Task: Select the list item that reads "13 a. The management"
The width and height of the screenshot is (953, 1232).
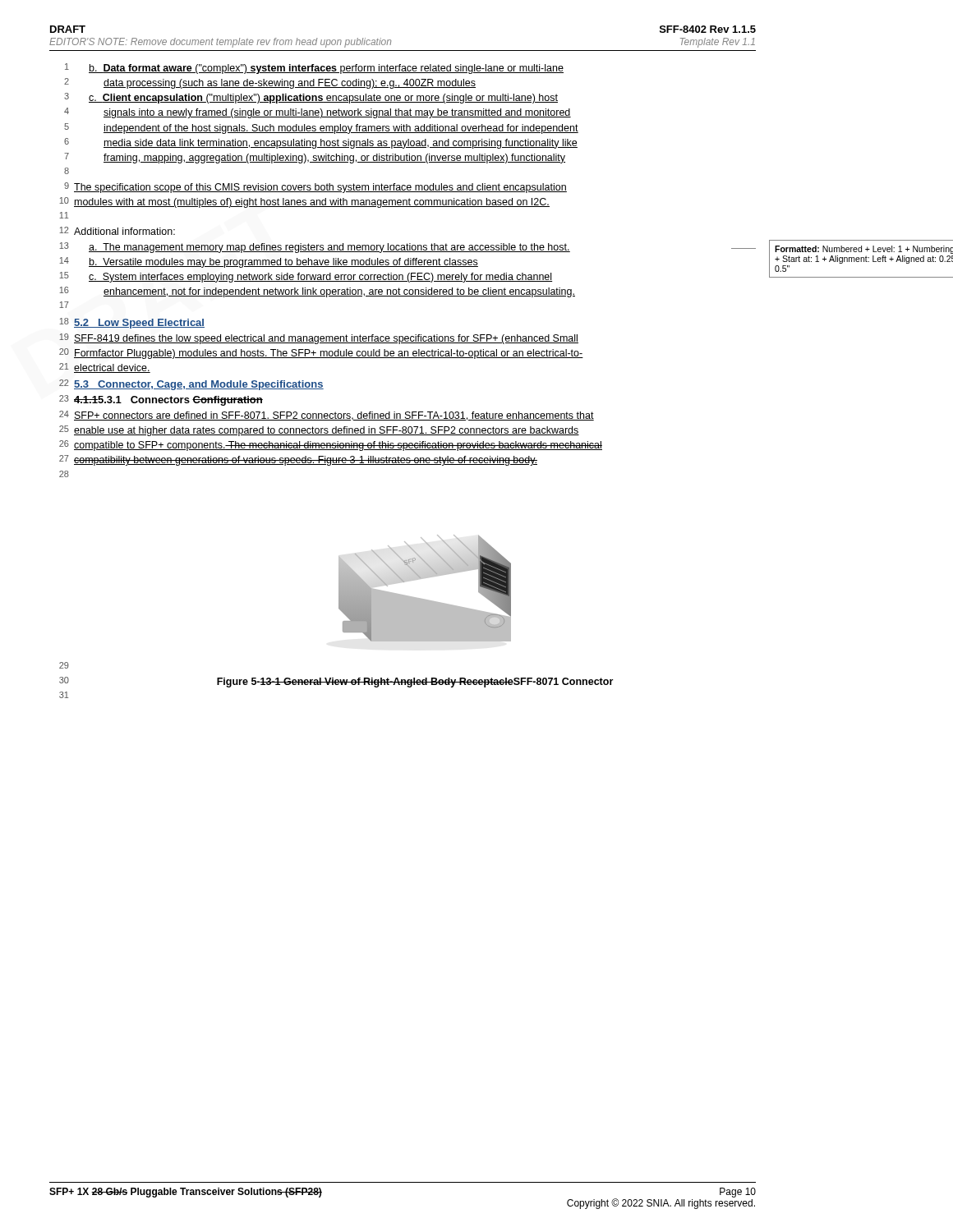Action: (x=403, y=247)
